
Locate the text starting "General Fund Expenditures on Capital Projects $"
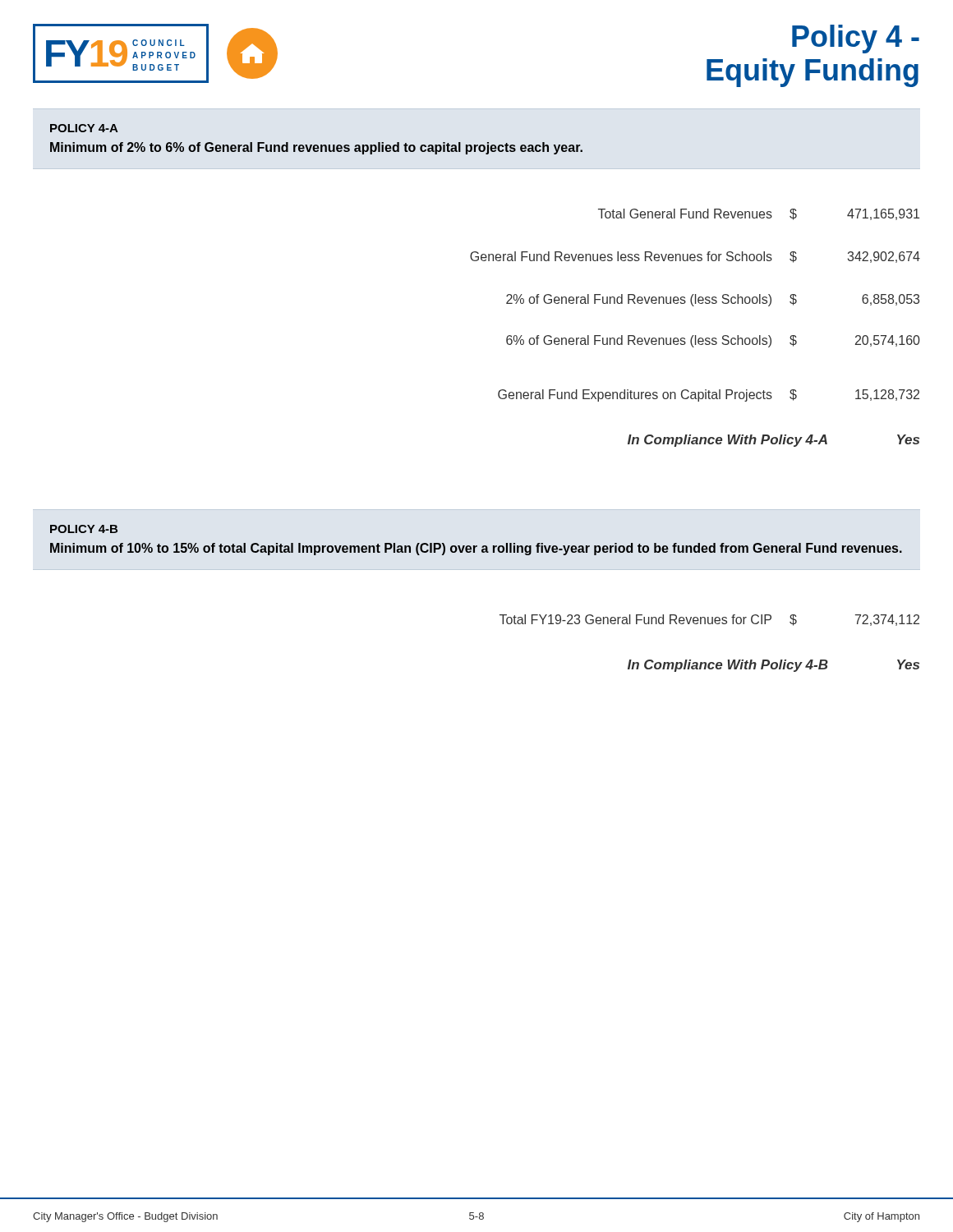point(709,395)
